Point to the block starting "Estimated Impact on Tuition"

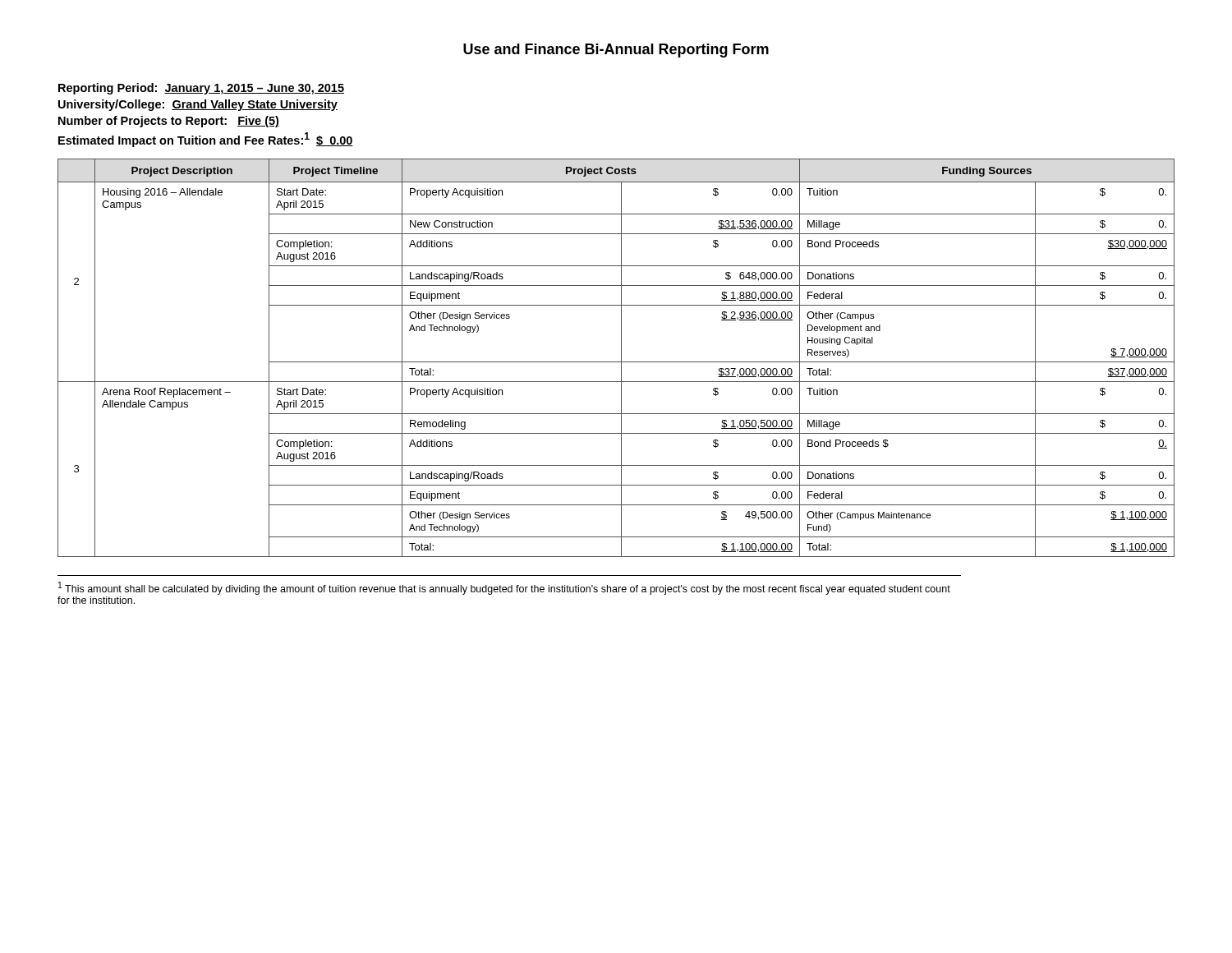coord(205,139)
